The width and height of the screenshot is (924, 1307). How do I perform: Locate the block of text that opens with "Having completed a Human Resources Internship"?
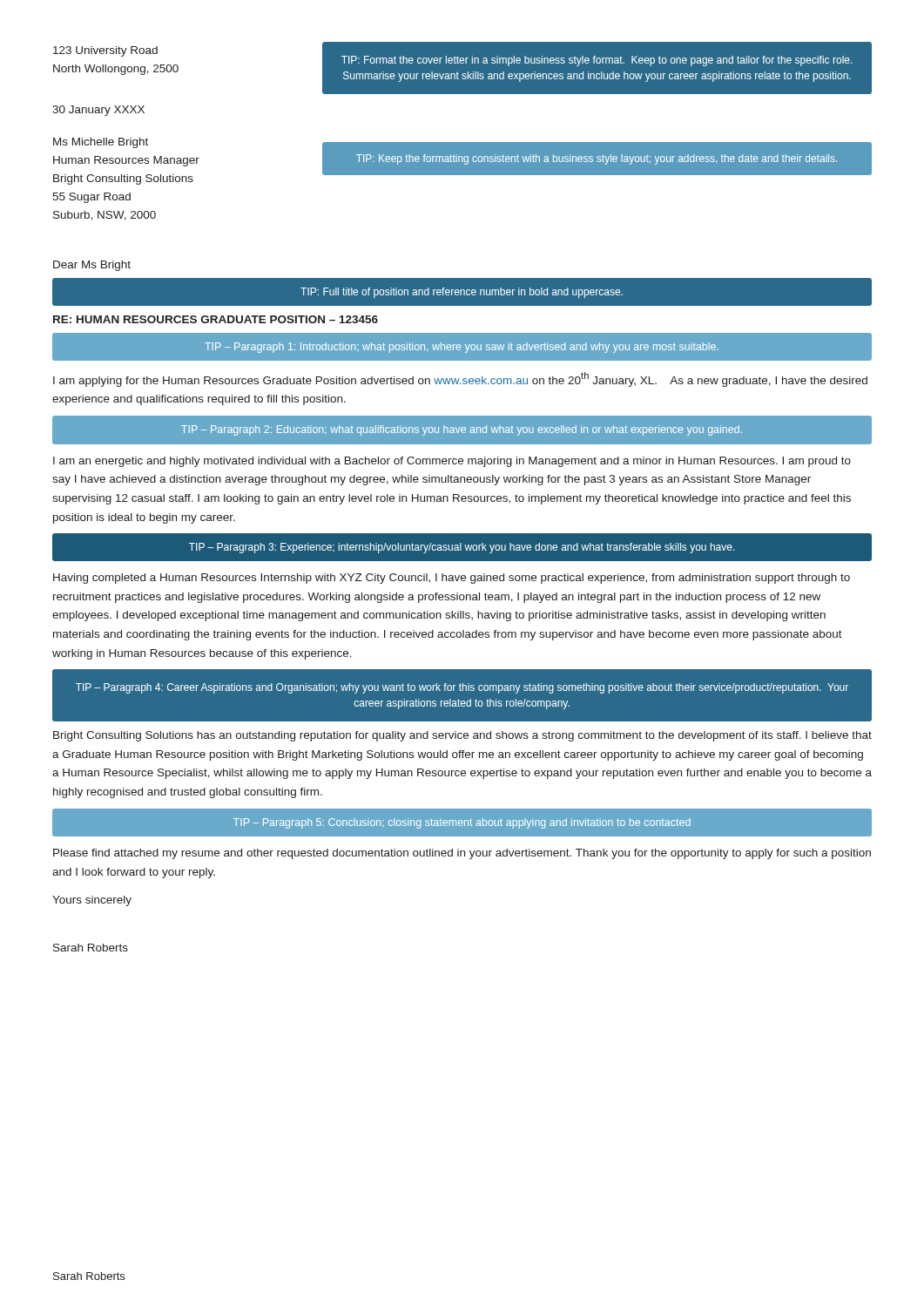point(451,615)
